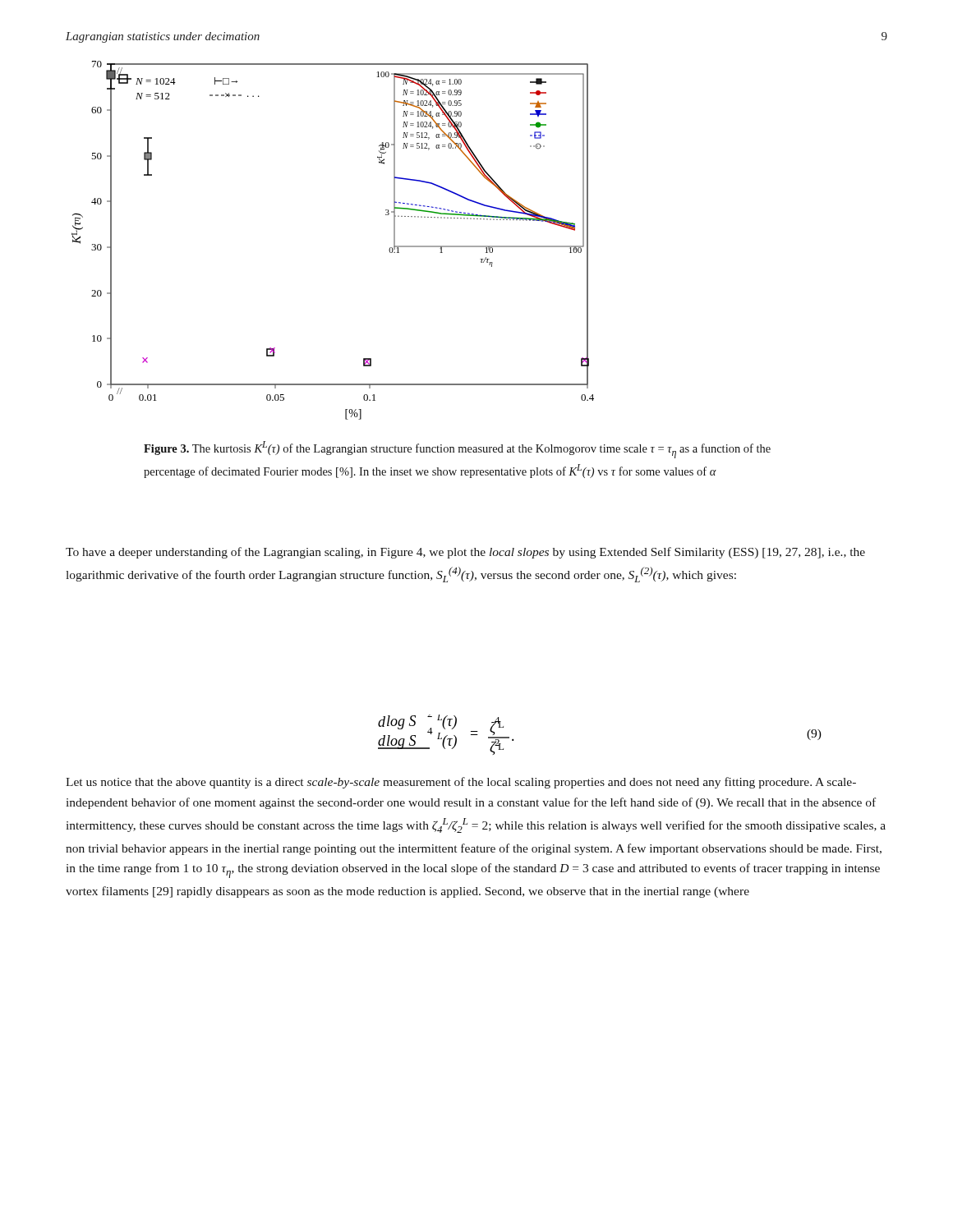The height and width of the screenshot is (1232, 953).
Task: Locate the formula
Action: coord(567,736)
